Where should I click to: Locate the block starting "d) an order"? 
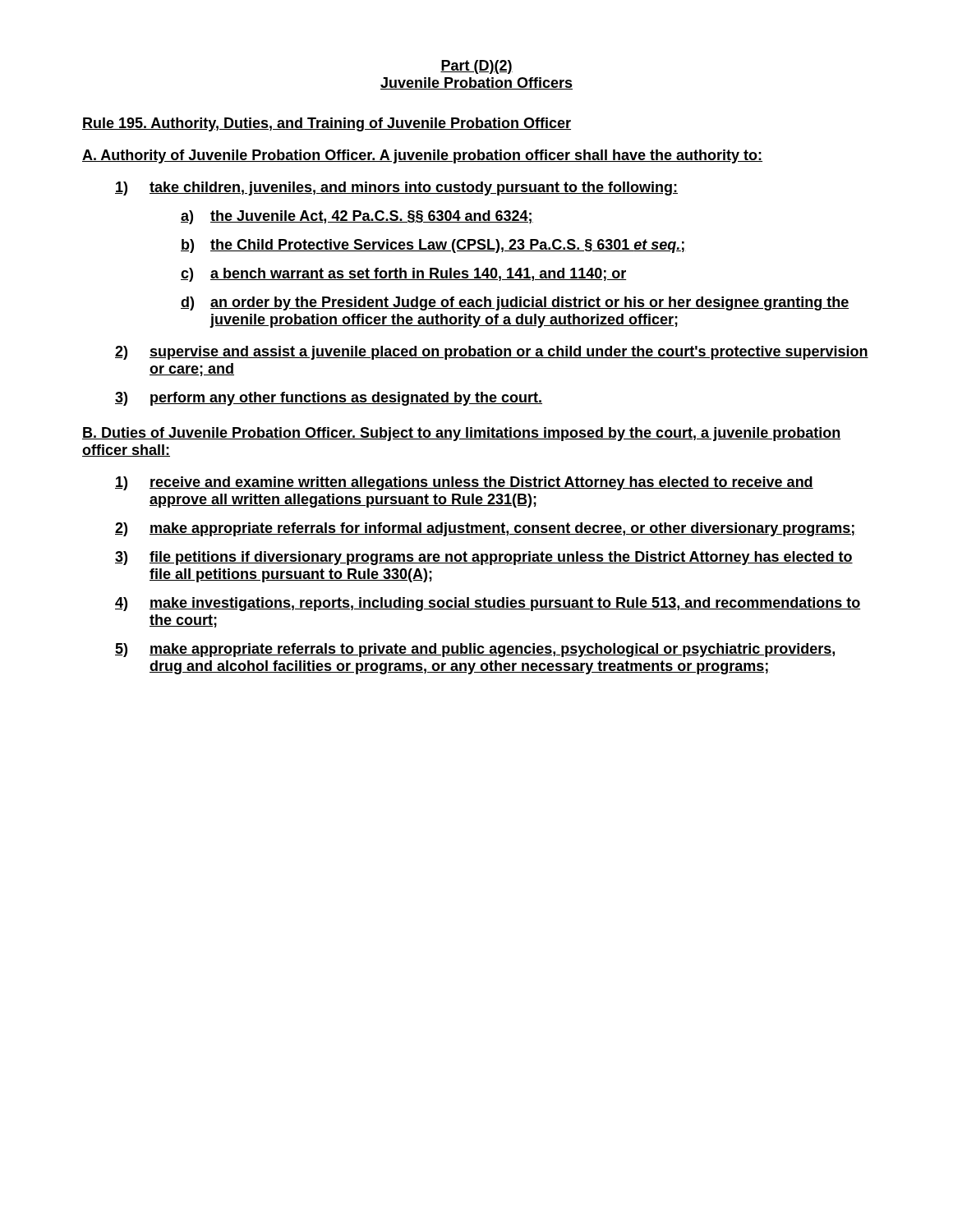click(526, 311)
